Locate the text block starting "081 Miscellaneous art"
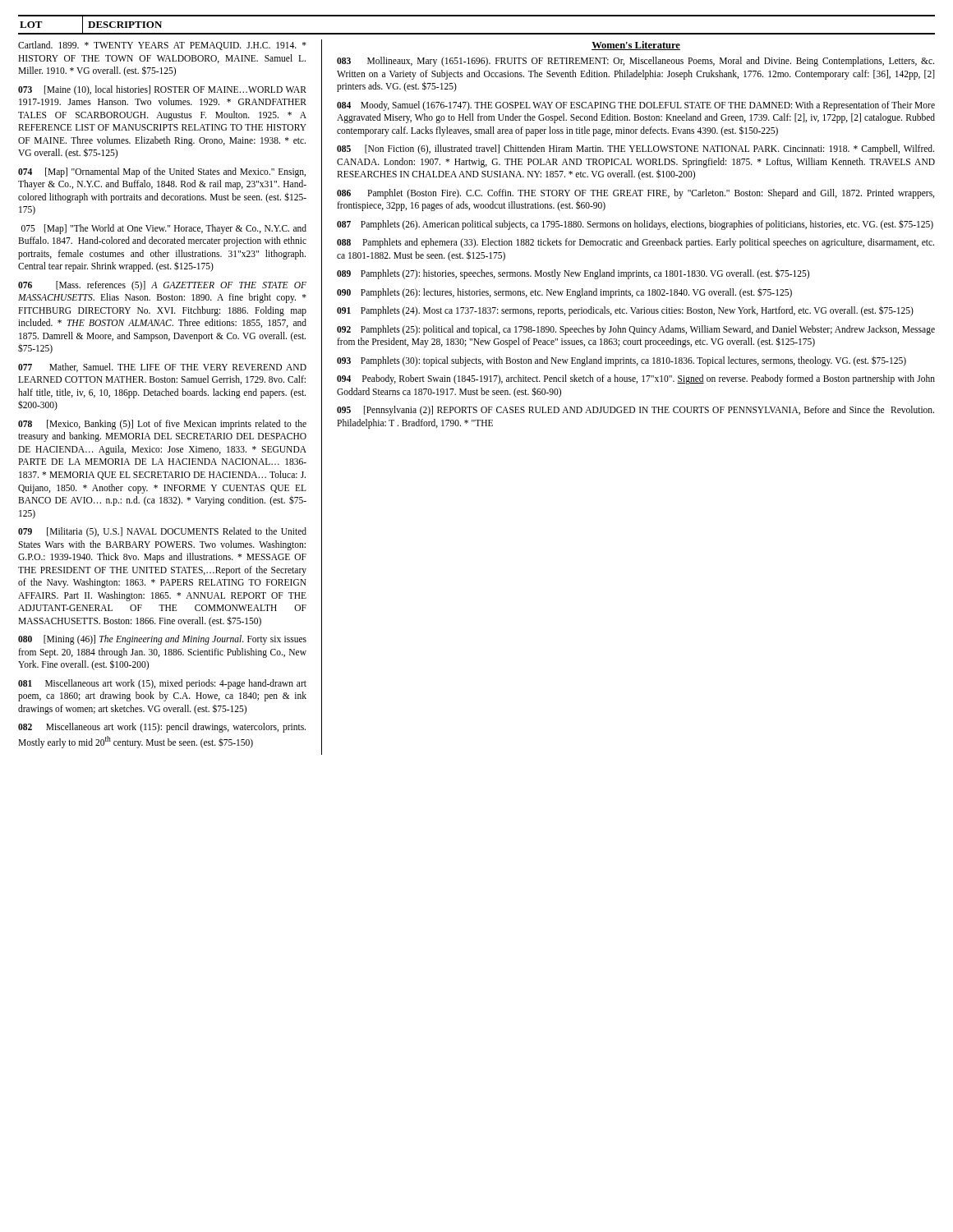This screenshot has width=953, height=1232. click(x=162, y=696)
